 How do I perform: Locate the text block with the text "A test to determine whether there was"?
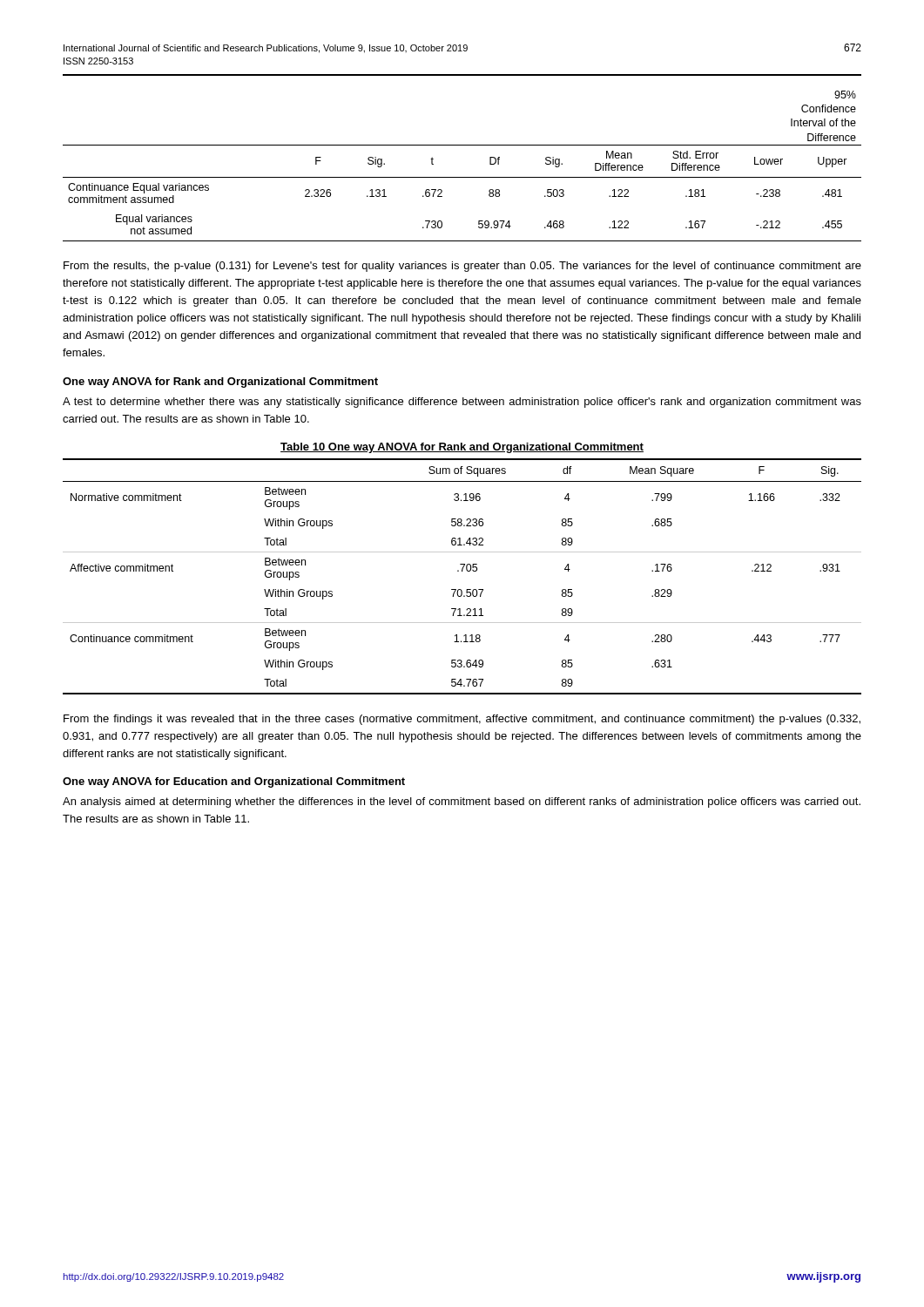462,410
